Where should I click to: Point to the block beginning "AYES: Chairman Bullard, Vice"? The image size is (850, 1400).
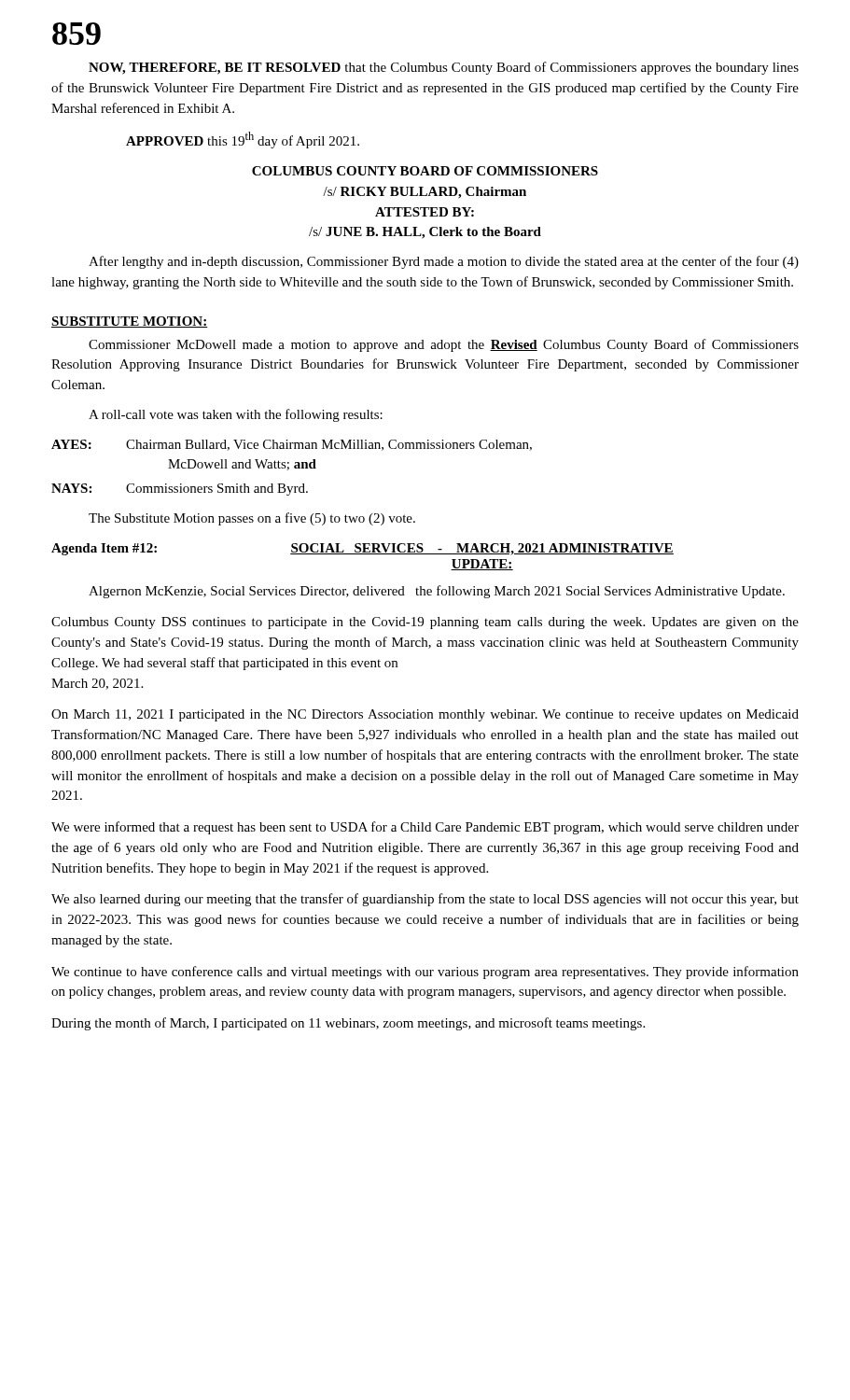coord(292,445)
